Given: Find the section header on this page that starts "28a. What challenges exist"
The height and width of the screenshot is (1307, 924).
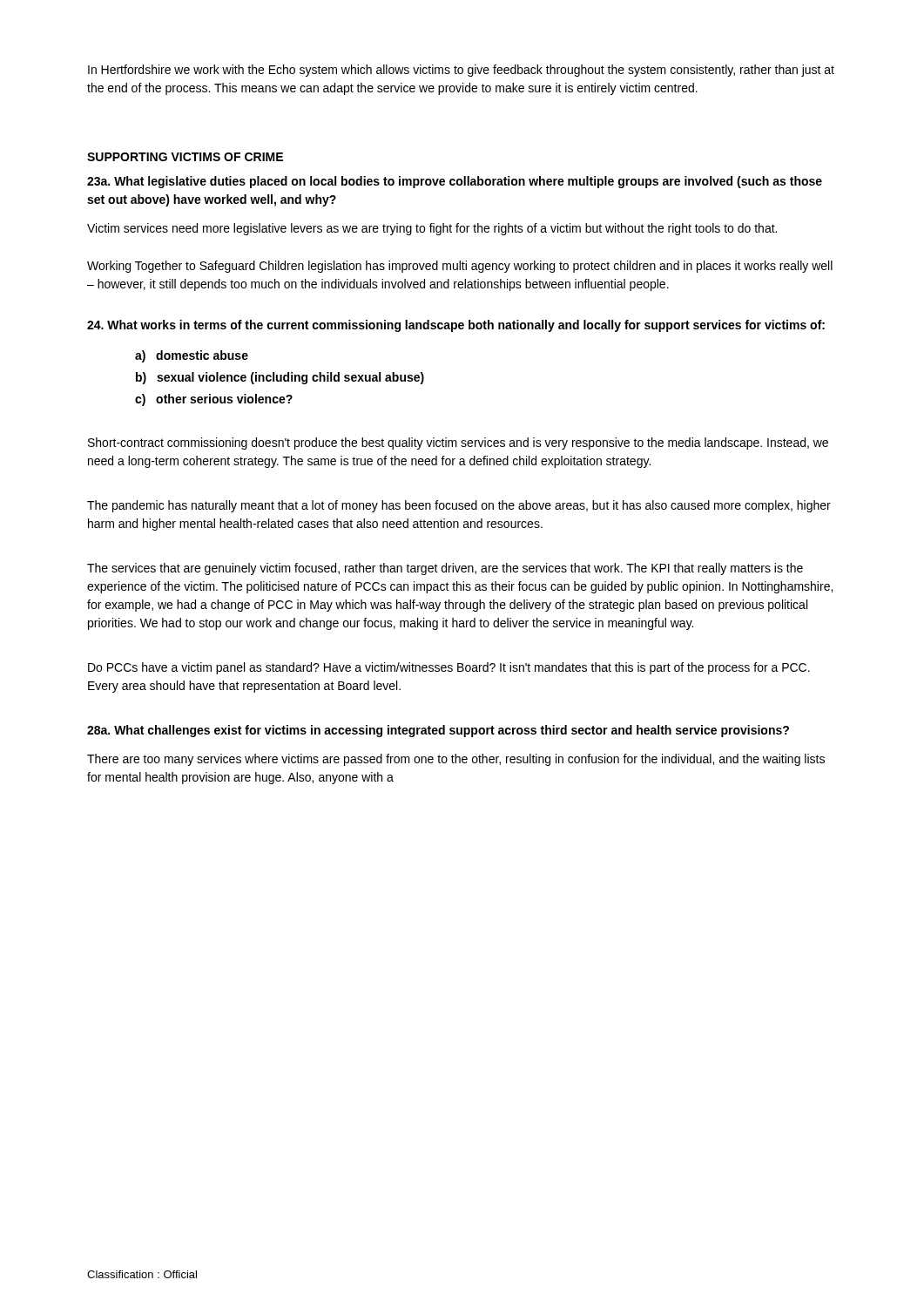Looking at the screenshot, I should 462,730.
